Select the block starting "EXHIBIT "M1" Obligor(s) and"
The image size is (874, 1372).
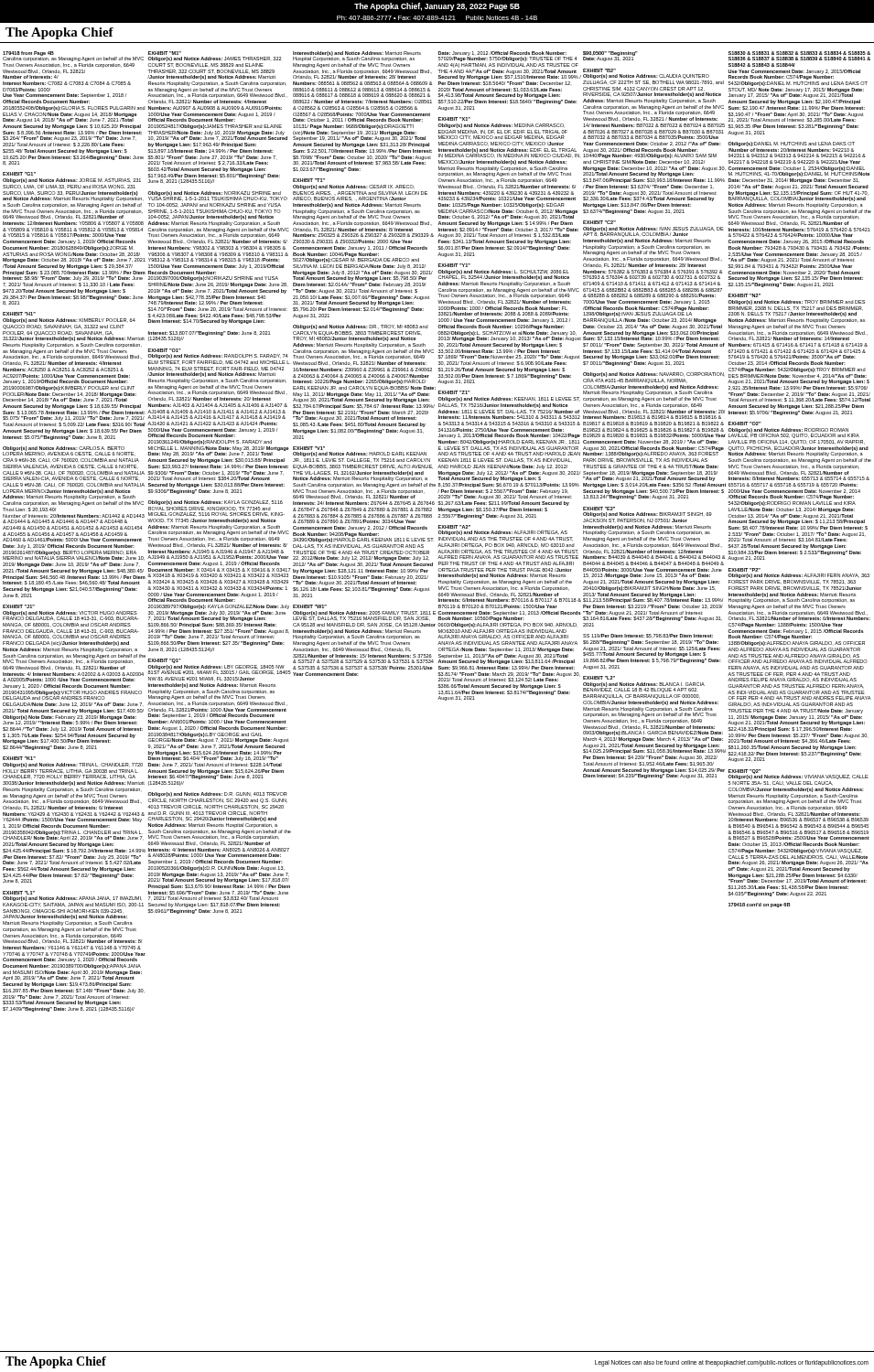(219, 482)
